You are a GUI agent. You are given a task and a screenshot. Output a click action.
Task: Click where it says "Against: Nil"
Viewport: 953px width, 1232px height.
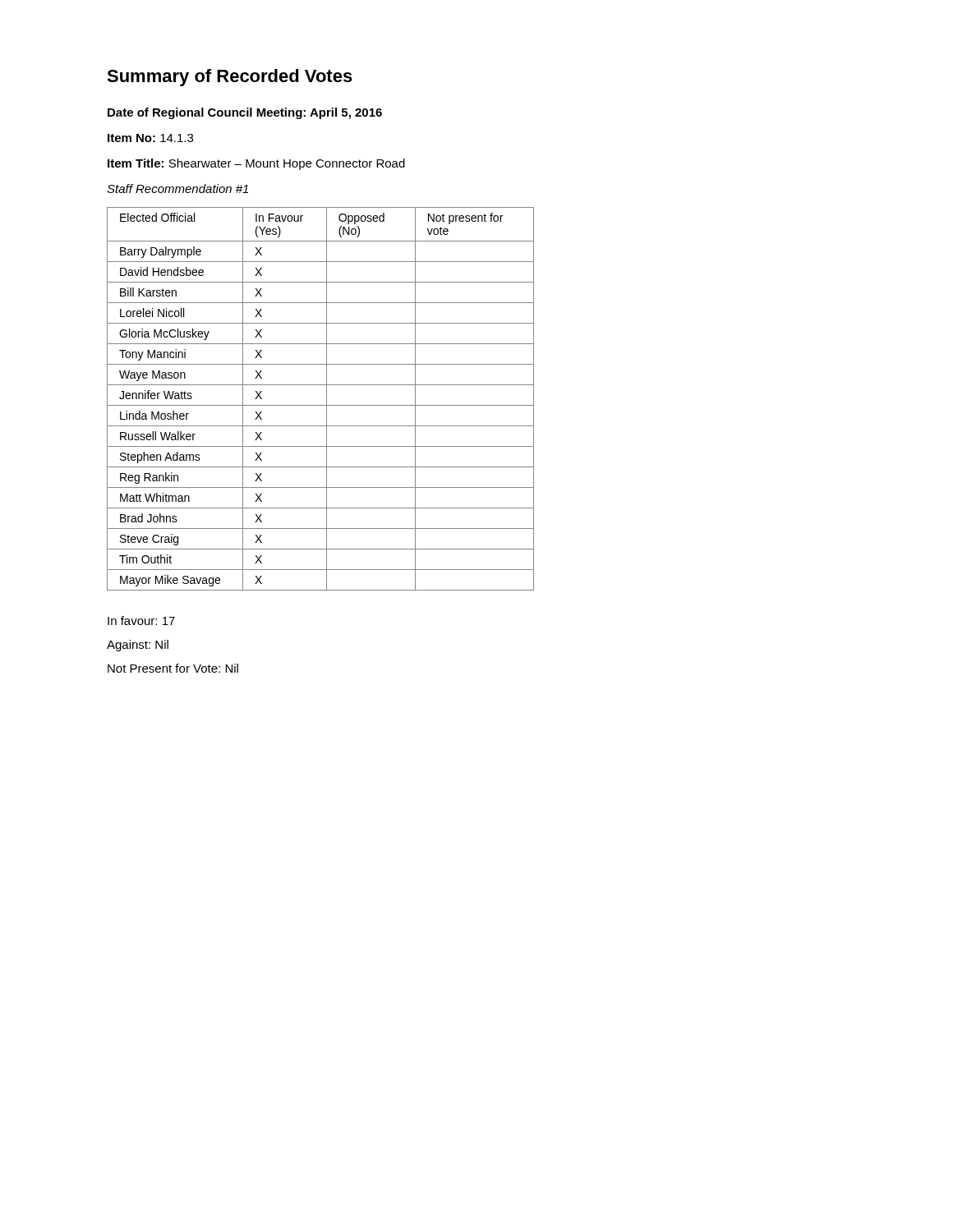pos(138,644)
